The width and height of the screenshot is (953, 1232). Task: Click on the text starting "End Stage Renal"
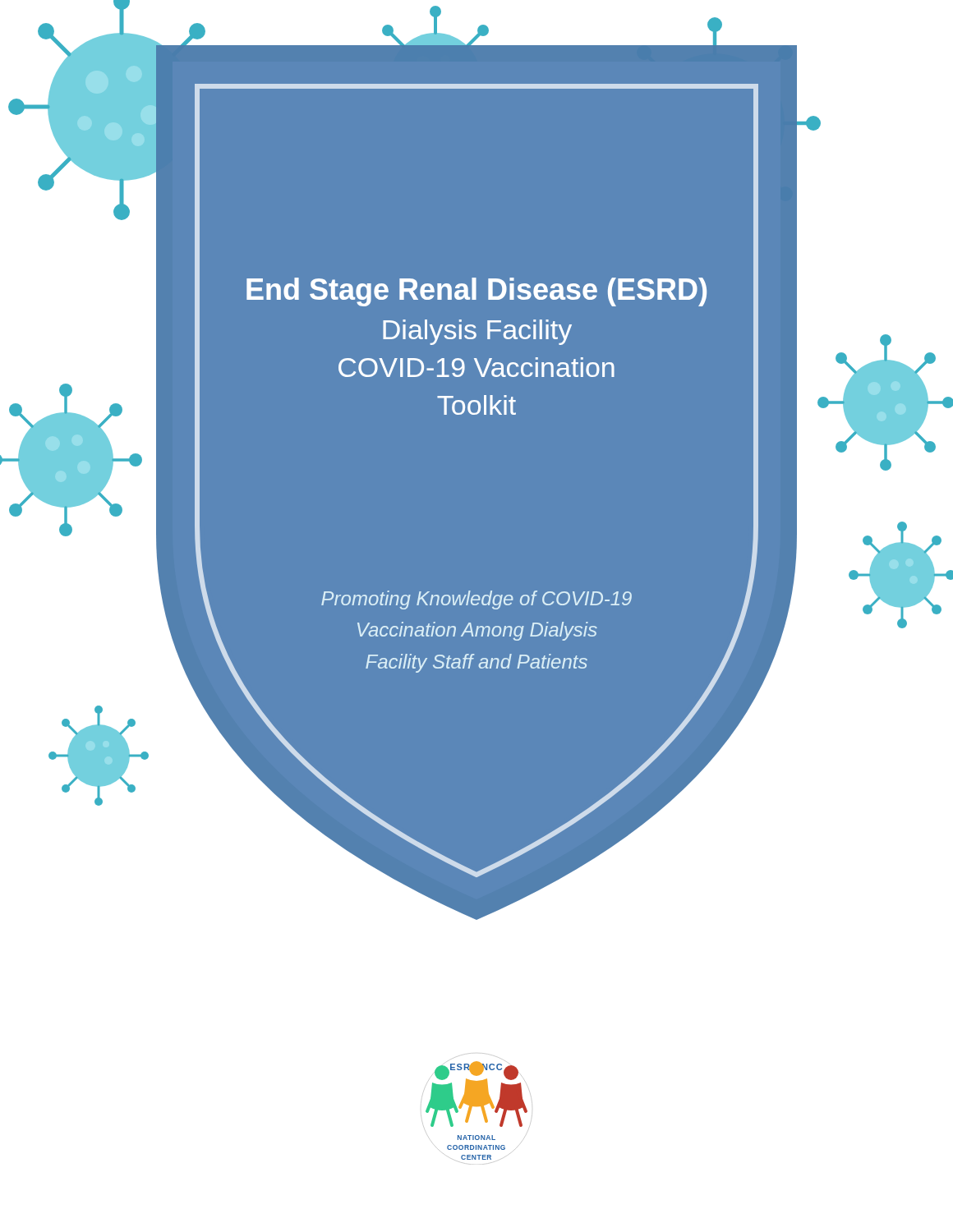476,348
